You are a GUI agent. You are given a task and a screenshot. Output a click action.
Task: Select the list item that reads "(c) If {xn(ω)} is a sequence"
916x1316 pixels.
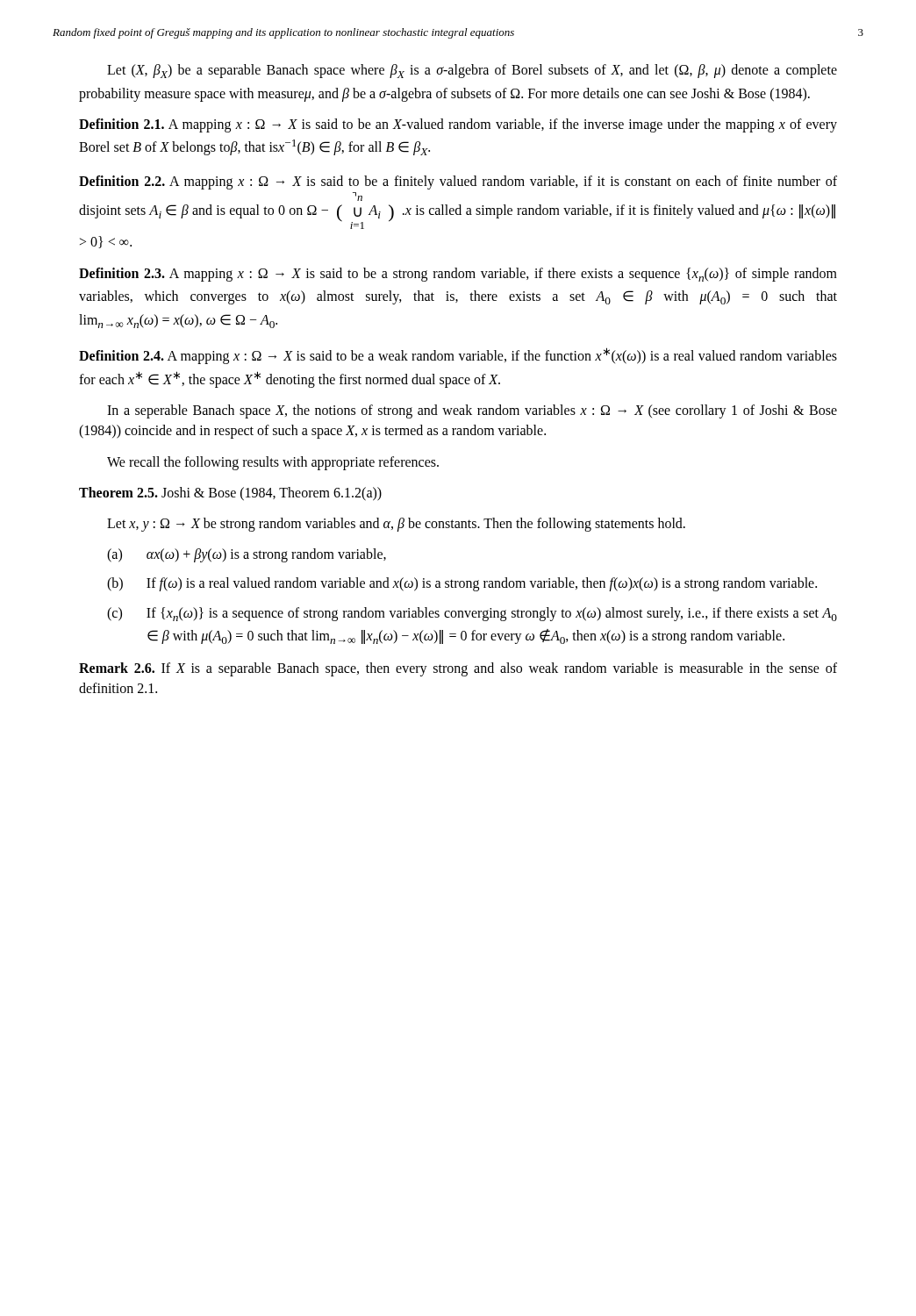pos(472,626)
